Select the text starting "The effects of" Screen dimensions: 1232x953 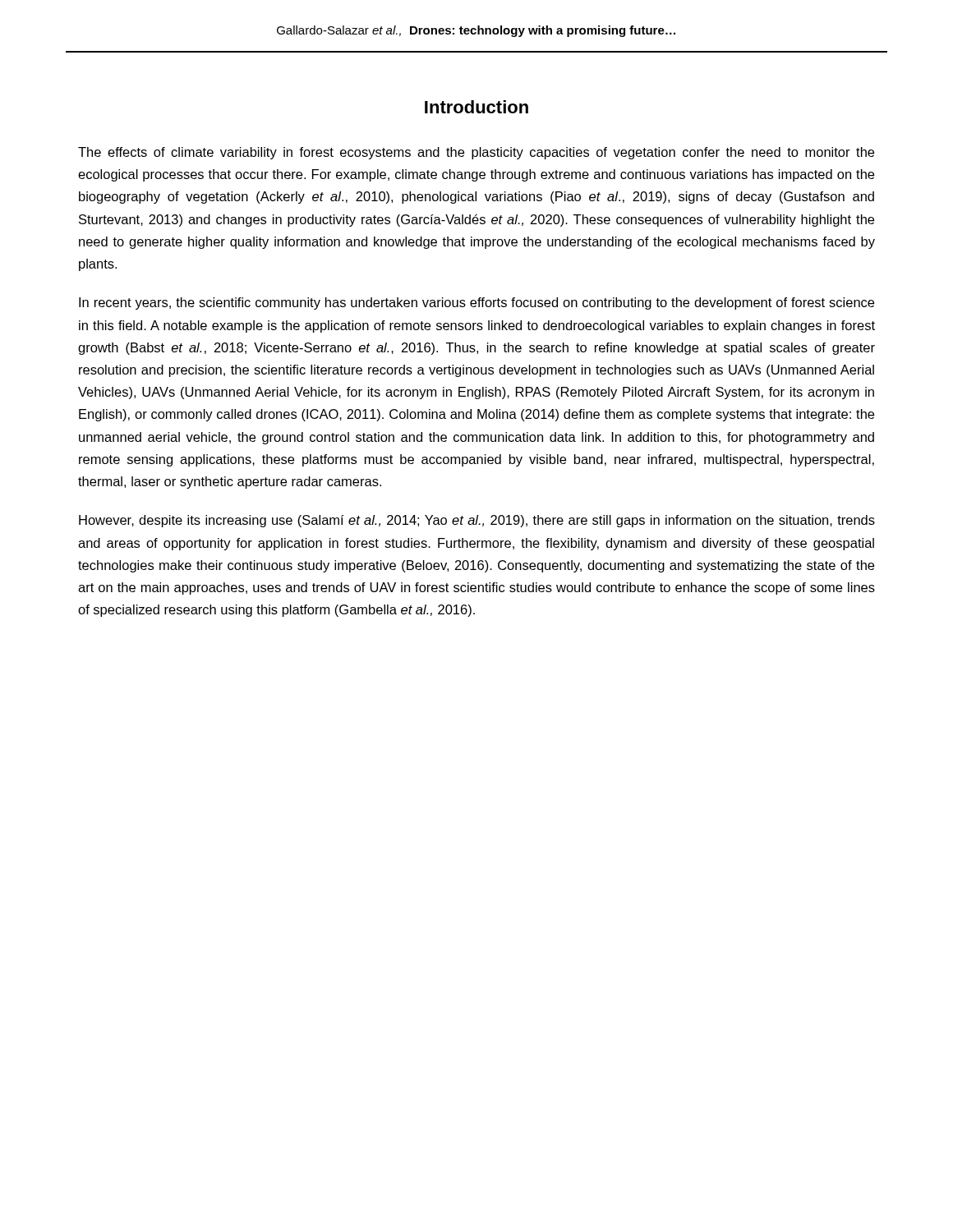click(476, 208)
